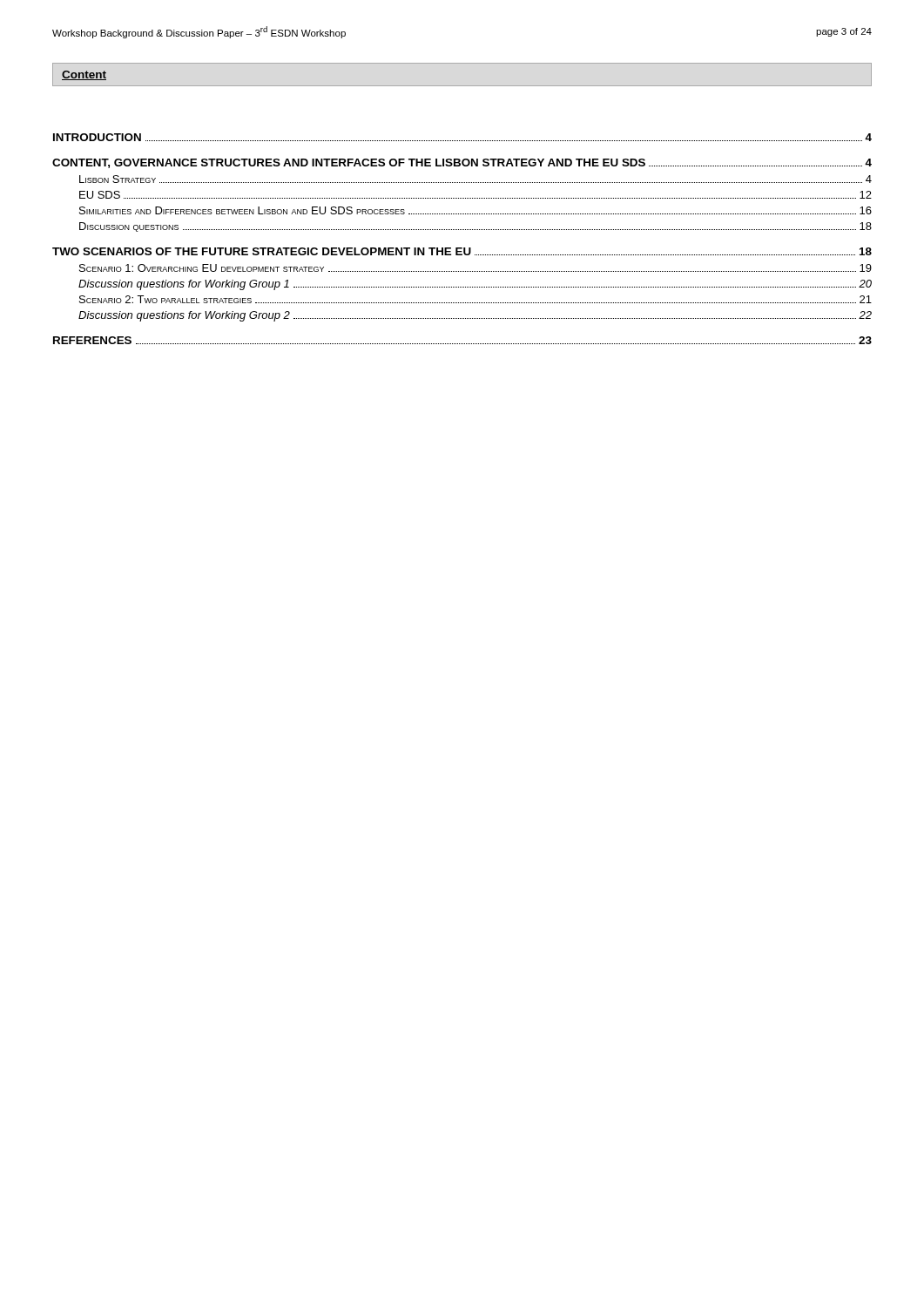The height and width of the screenshot is (1307, 924).
Task: Locate the block of text that opens with "Scenario 1: Overarching EU"
Action: (475, 268)
